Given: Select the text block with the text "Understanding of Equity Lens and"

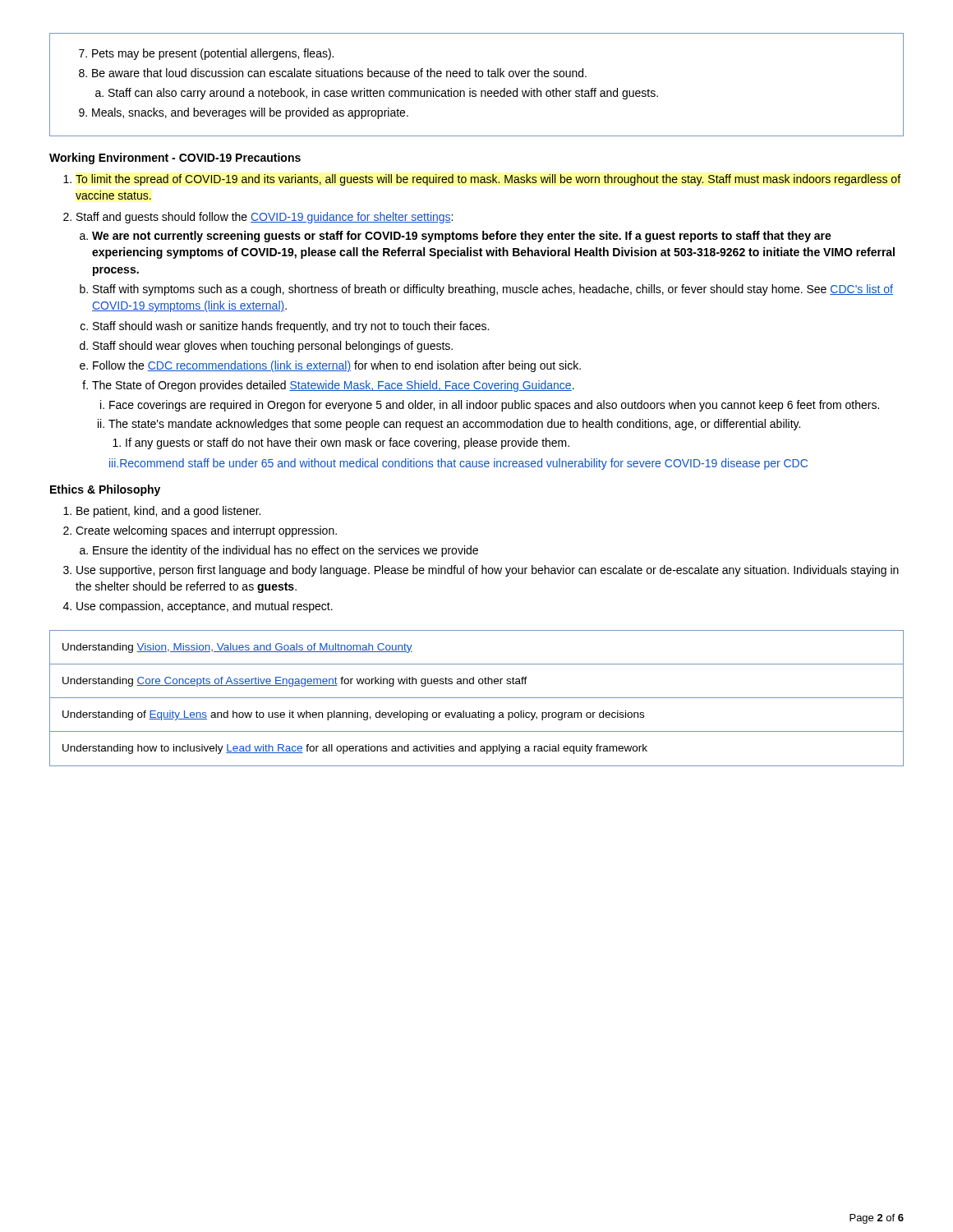Looking at the screenshot, I should pyautogui.click(x=353, y=714).
